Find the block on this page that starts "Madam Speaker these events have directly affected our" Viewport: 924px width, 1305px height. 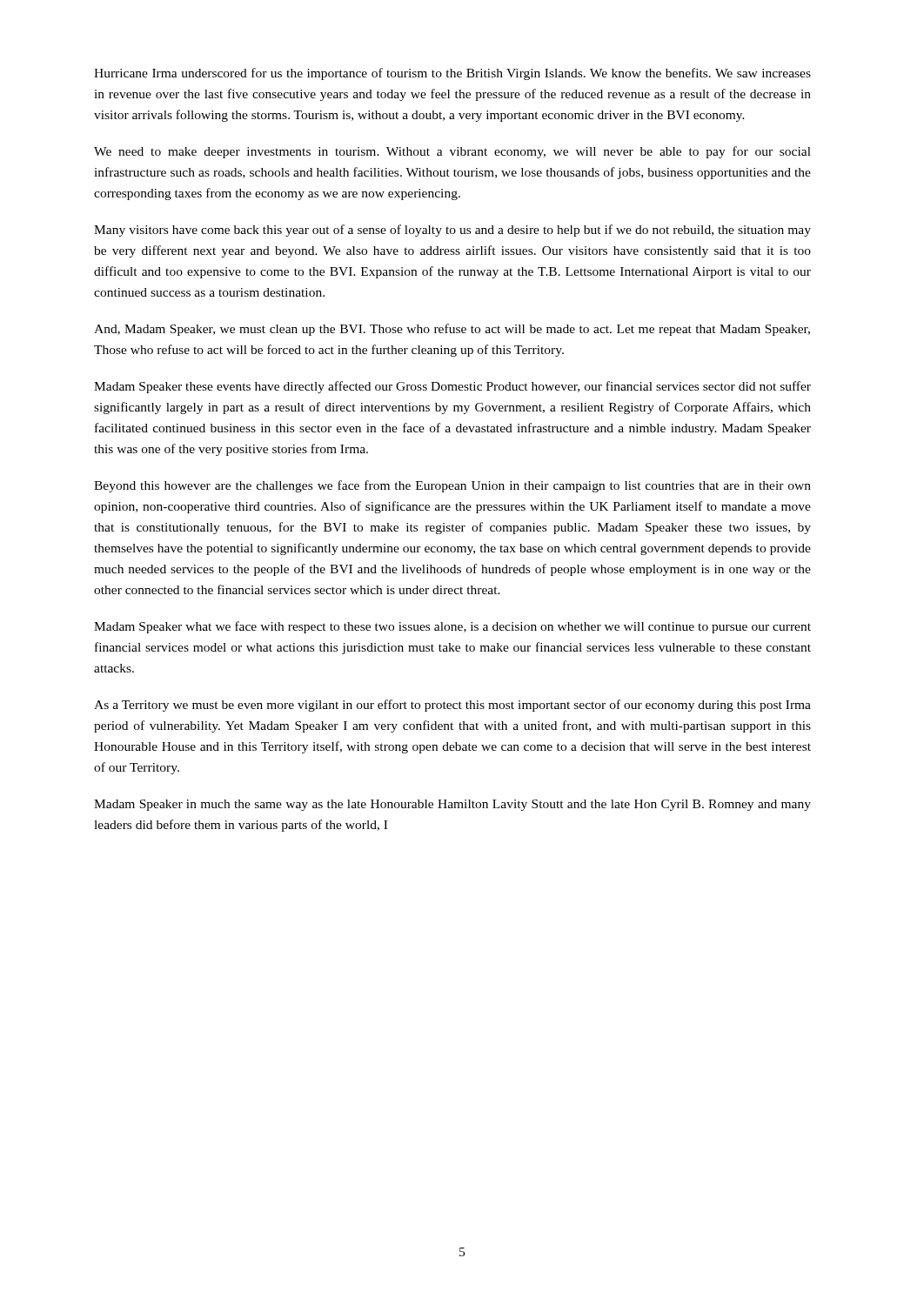[x=452, y=417]
